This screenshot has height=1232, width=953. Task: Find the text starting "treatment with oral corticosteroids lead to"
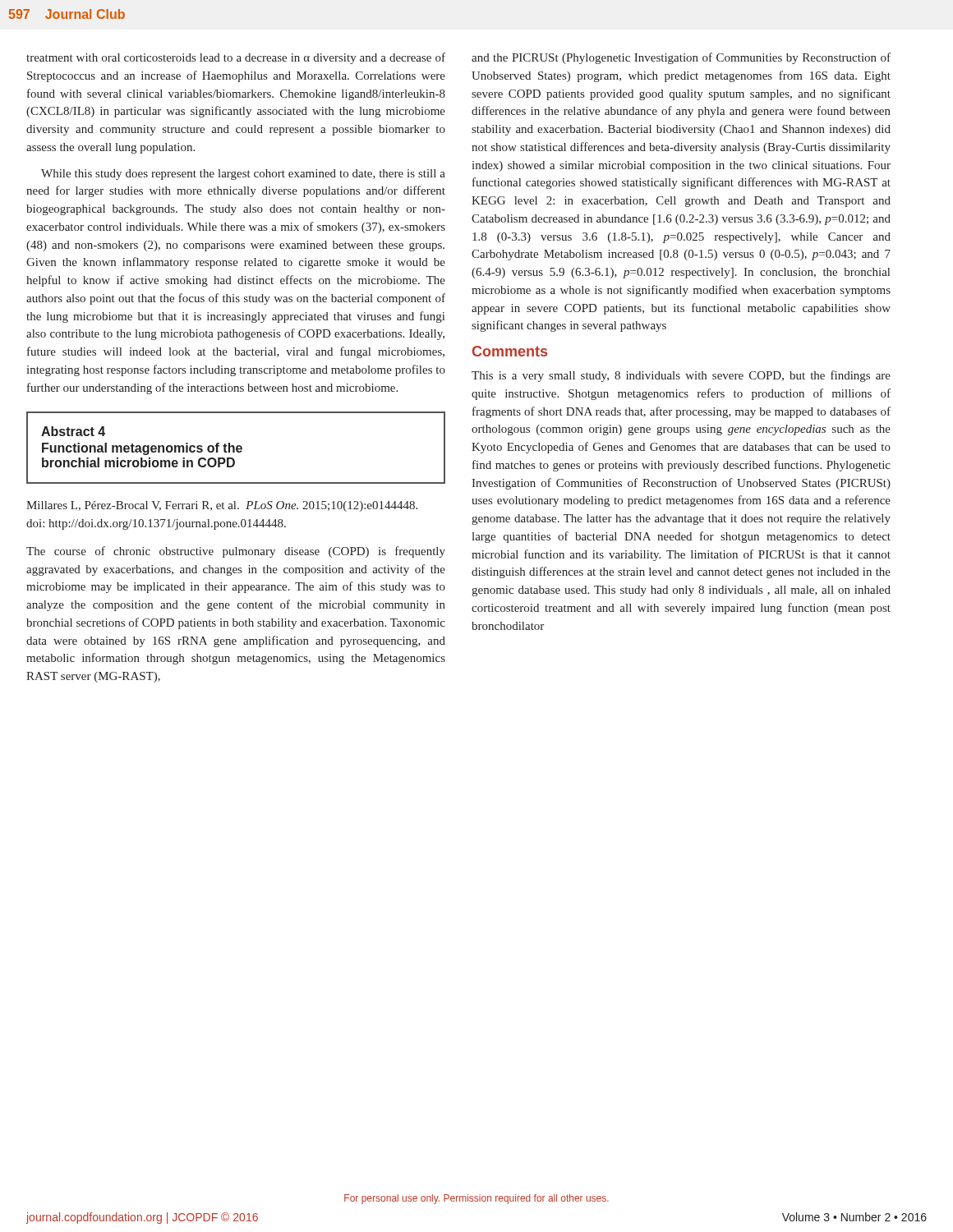click(x=236, y=103)
